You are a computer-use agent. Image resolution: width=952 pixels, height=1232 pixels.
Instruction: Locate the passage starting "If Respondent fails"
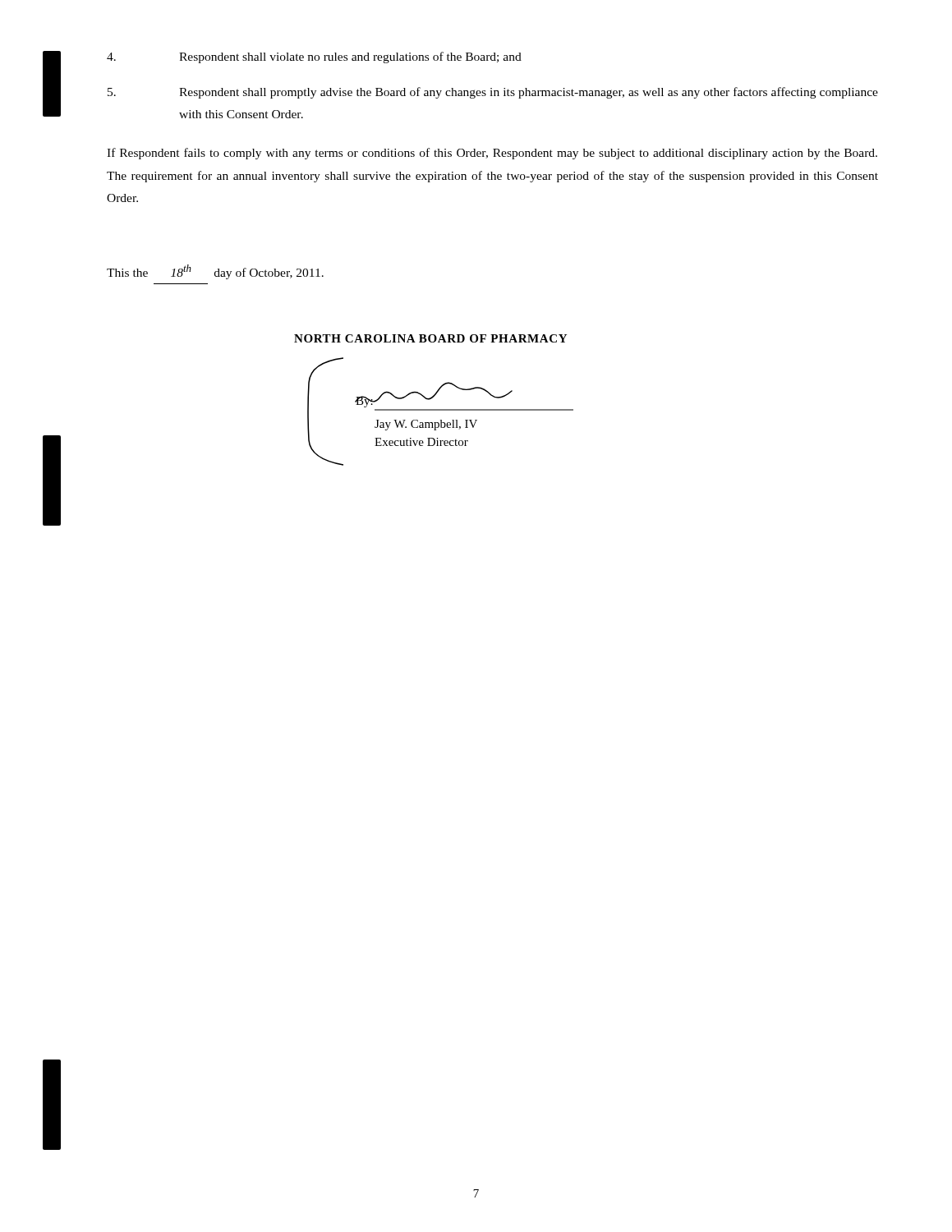[x=492, y=175]
